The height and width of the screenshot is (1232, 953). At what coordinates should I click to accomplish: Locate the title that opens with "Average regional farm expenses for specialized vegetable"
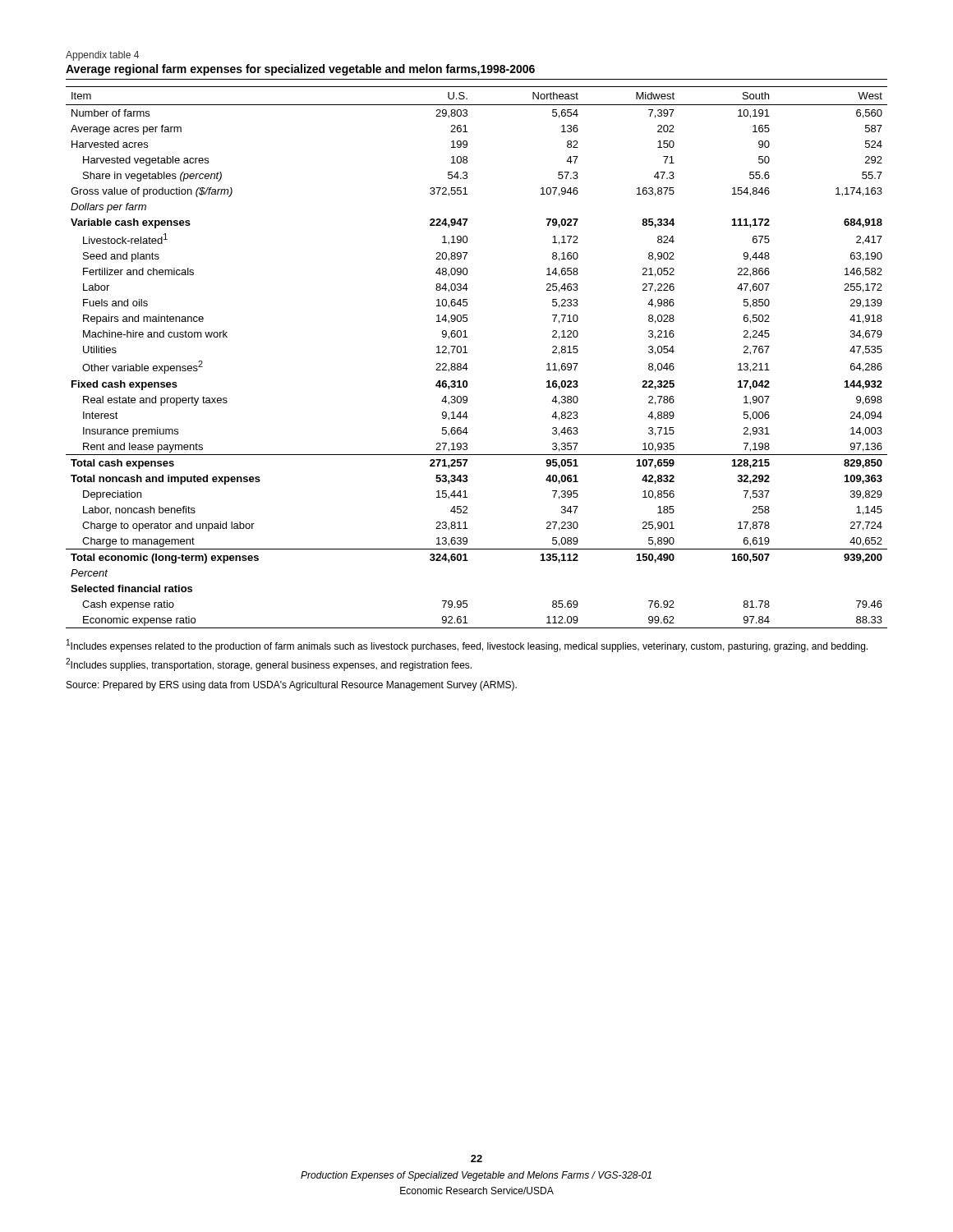coord(300,69)
